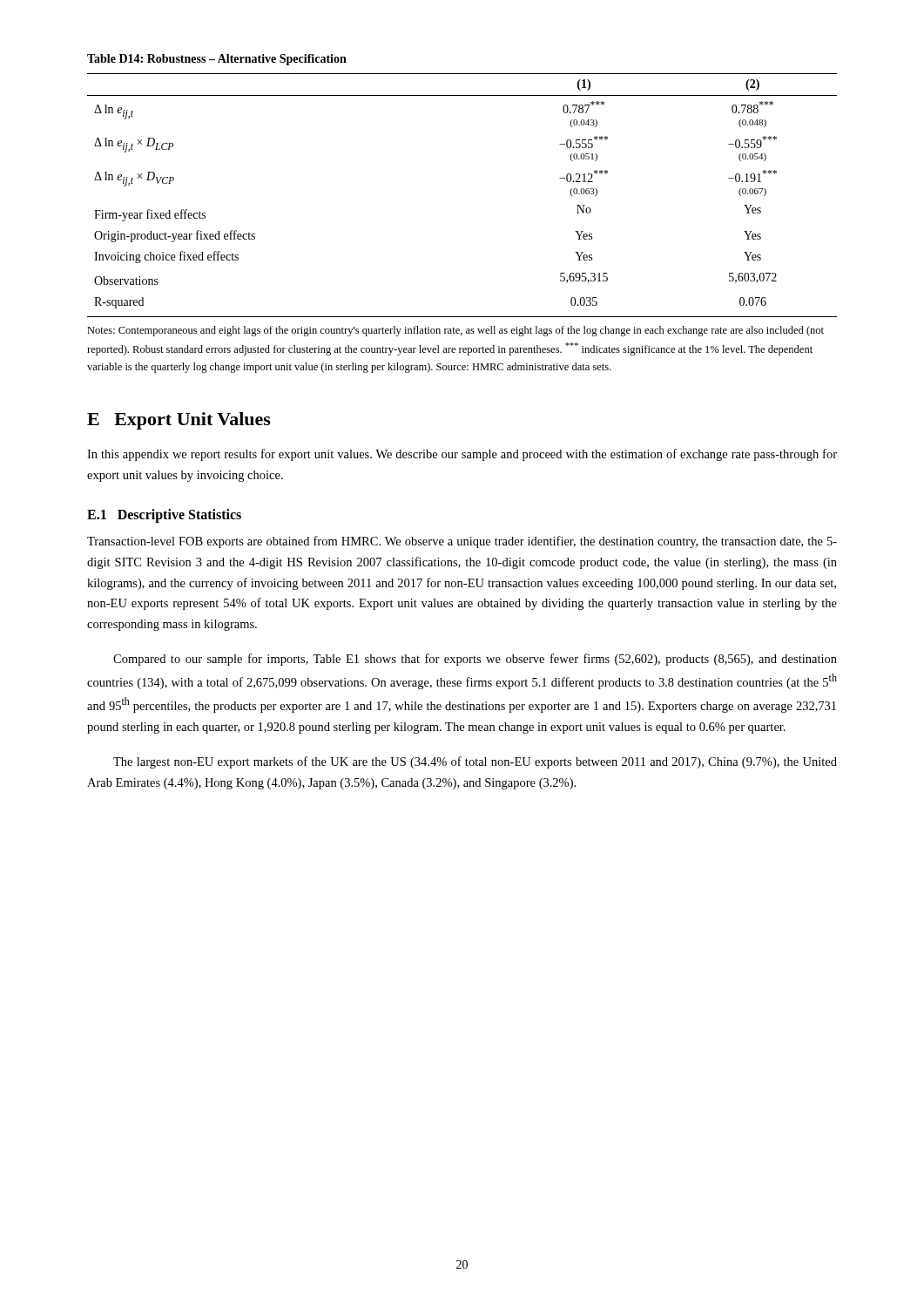This screenshot has height=1307, width=924.
Task: Select the footnote that says "Notes: Contemporaneous and eight lags of the"
Action: (456, 348)
